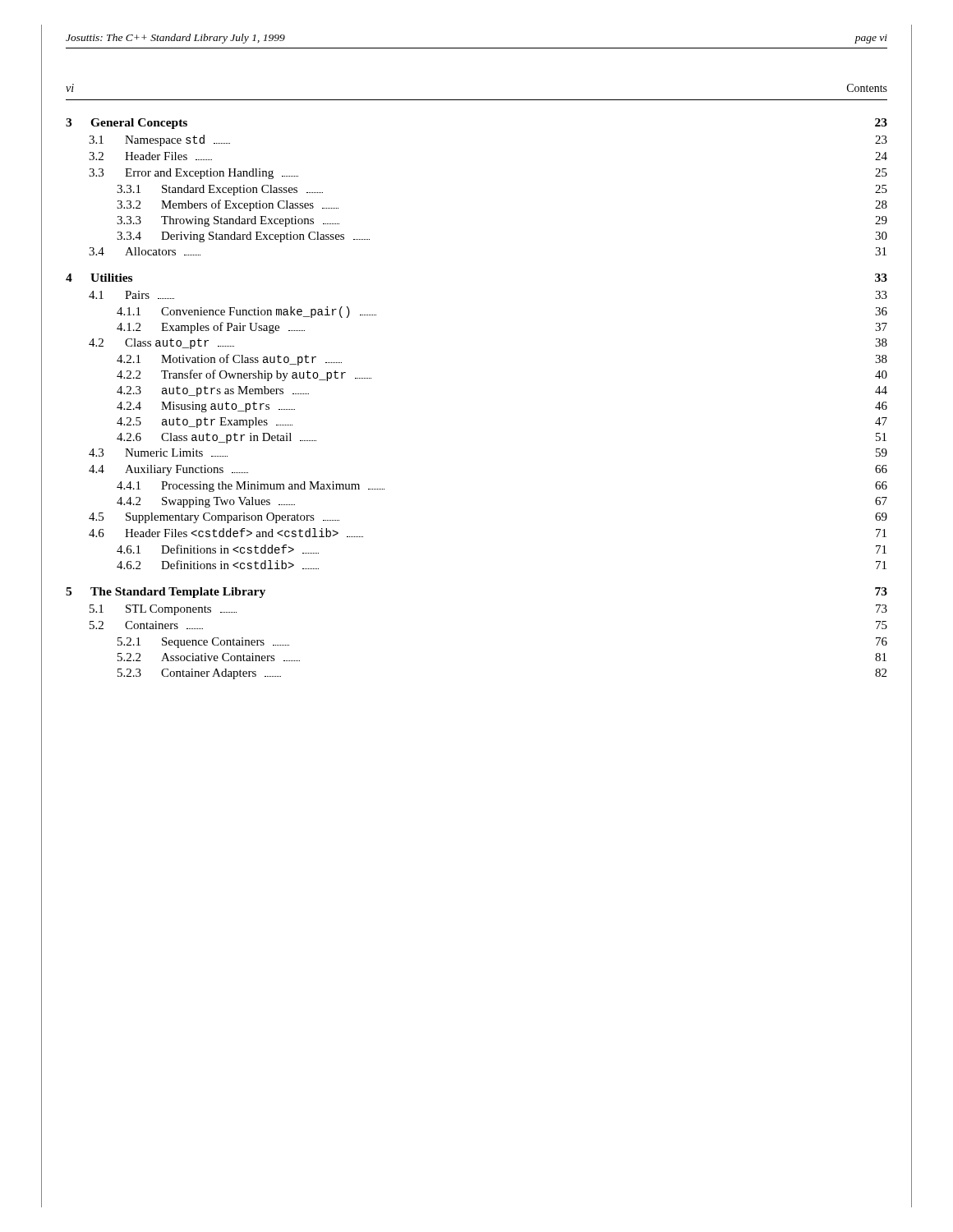This screenshot has height=1232, width=953.
Task: Select the list item that says "3.4 Allocators 31"
Action: click(x=153, y=251)
